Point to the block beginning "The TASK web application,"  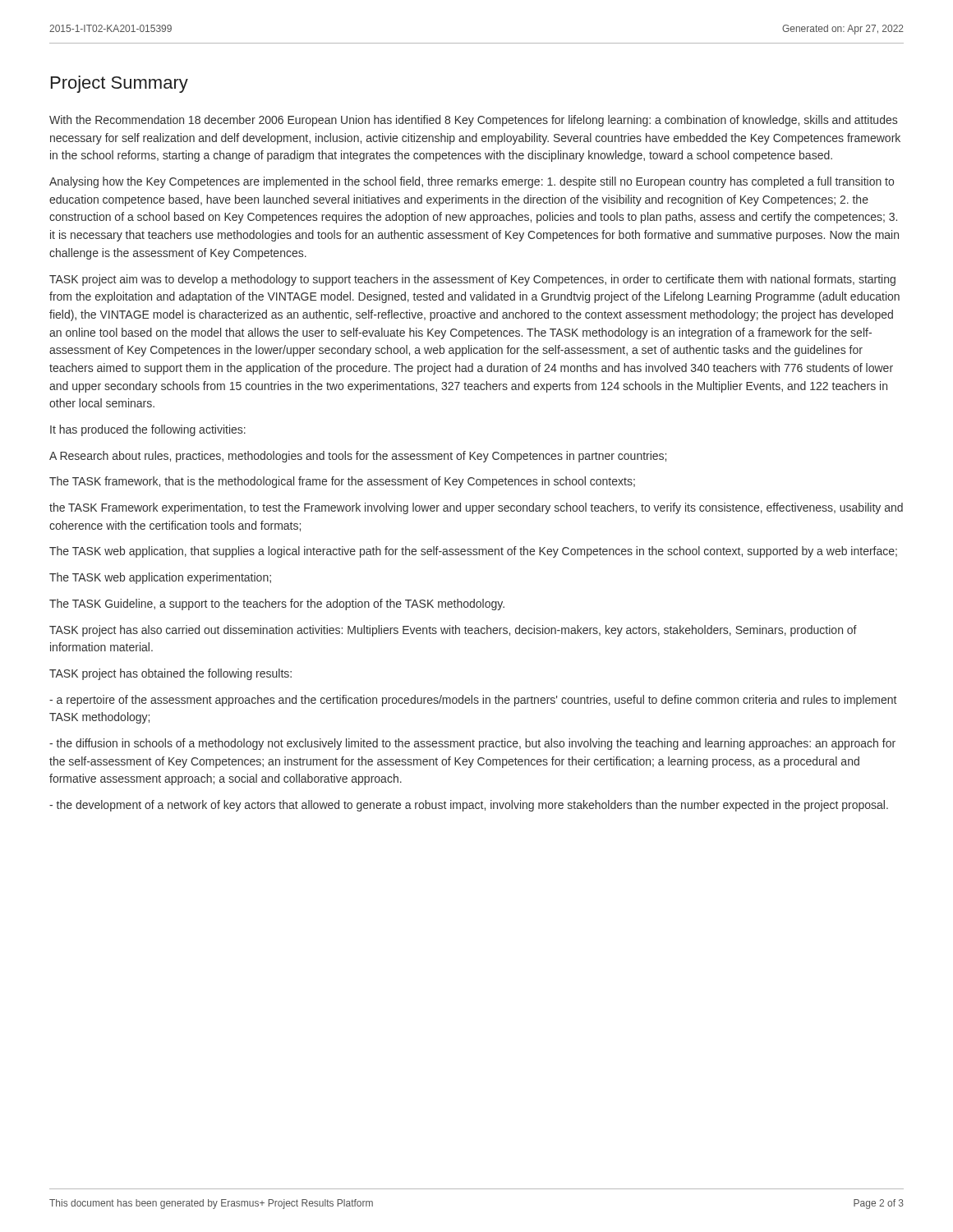(474, 552)
